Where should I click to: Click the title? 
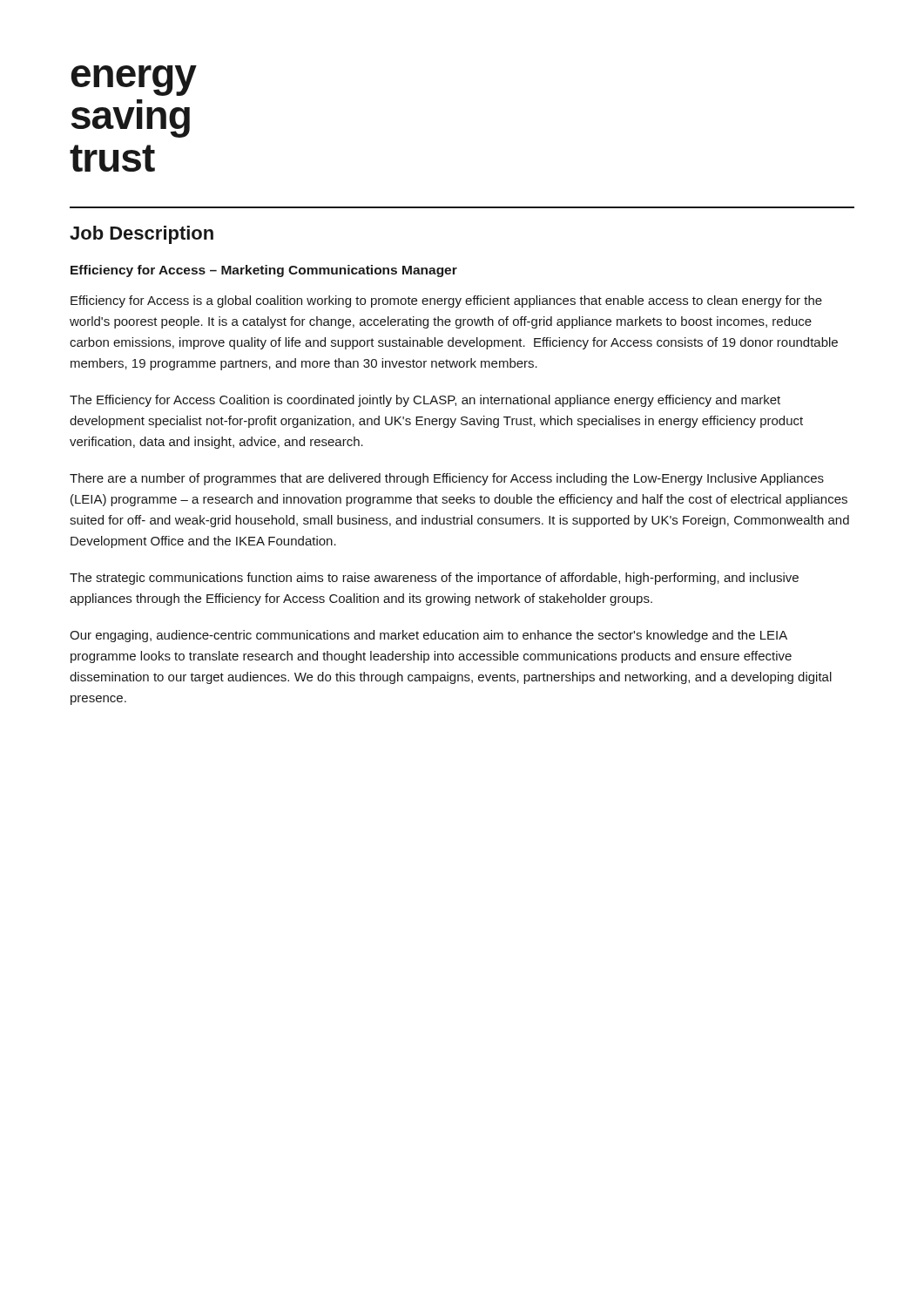pyautogui.click(x=142, y=233)
